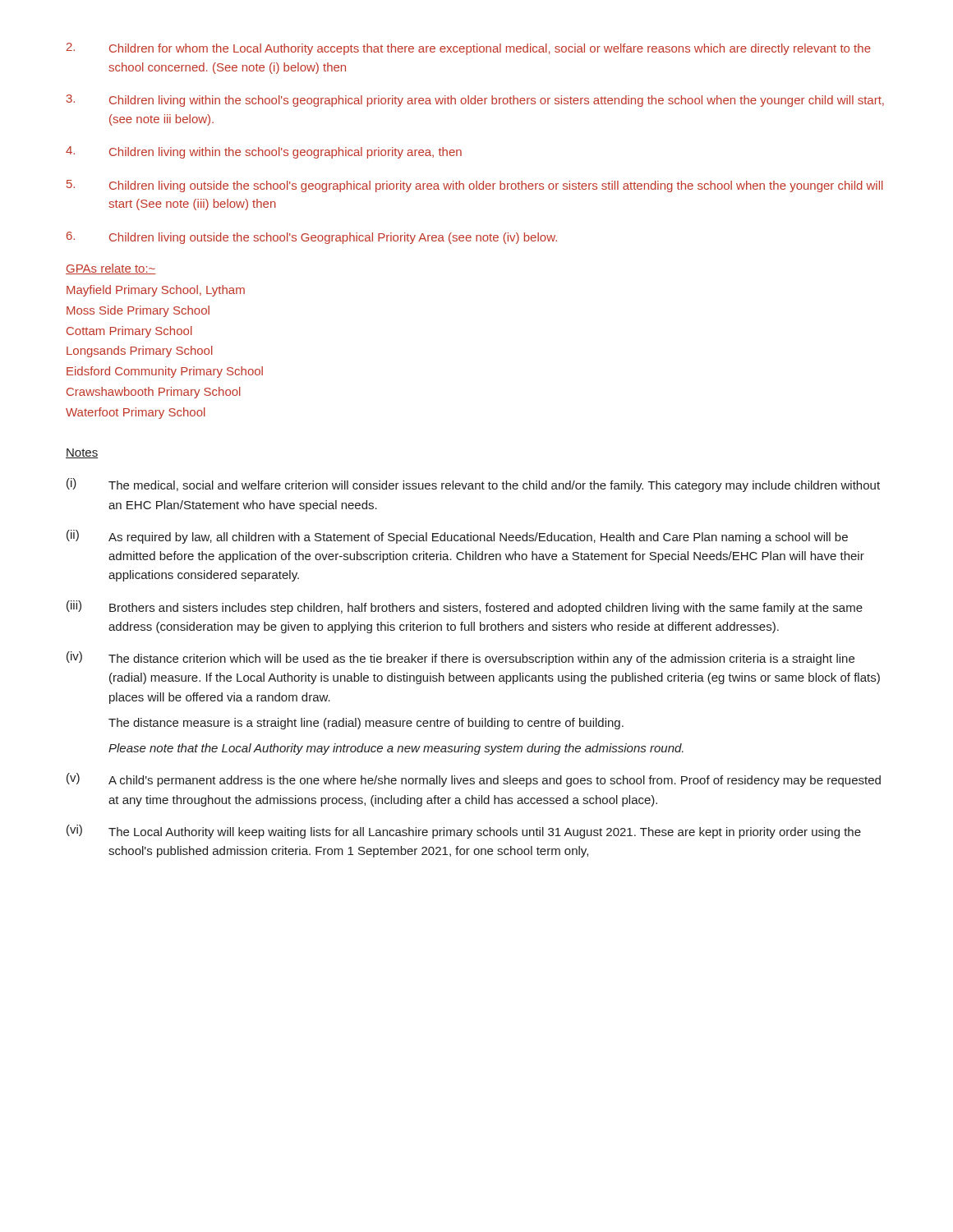Click on the list item containing "(ii) As required by law, all children with"
953x1232 pixels.
click(x=476, y=556)
